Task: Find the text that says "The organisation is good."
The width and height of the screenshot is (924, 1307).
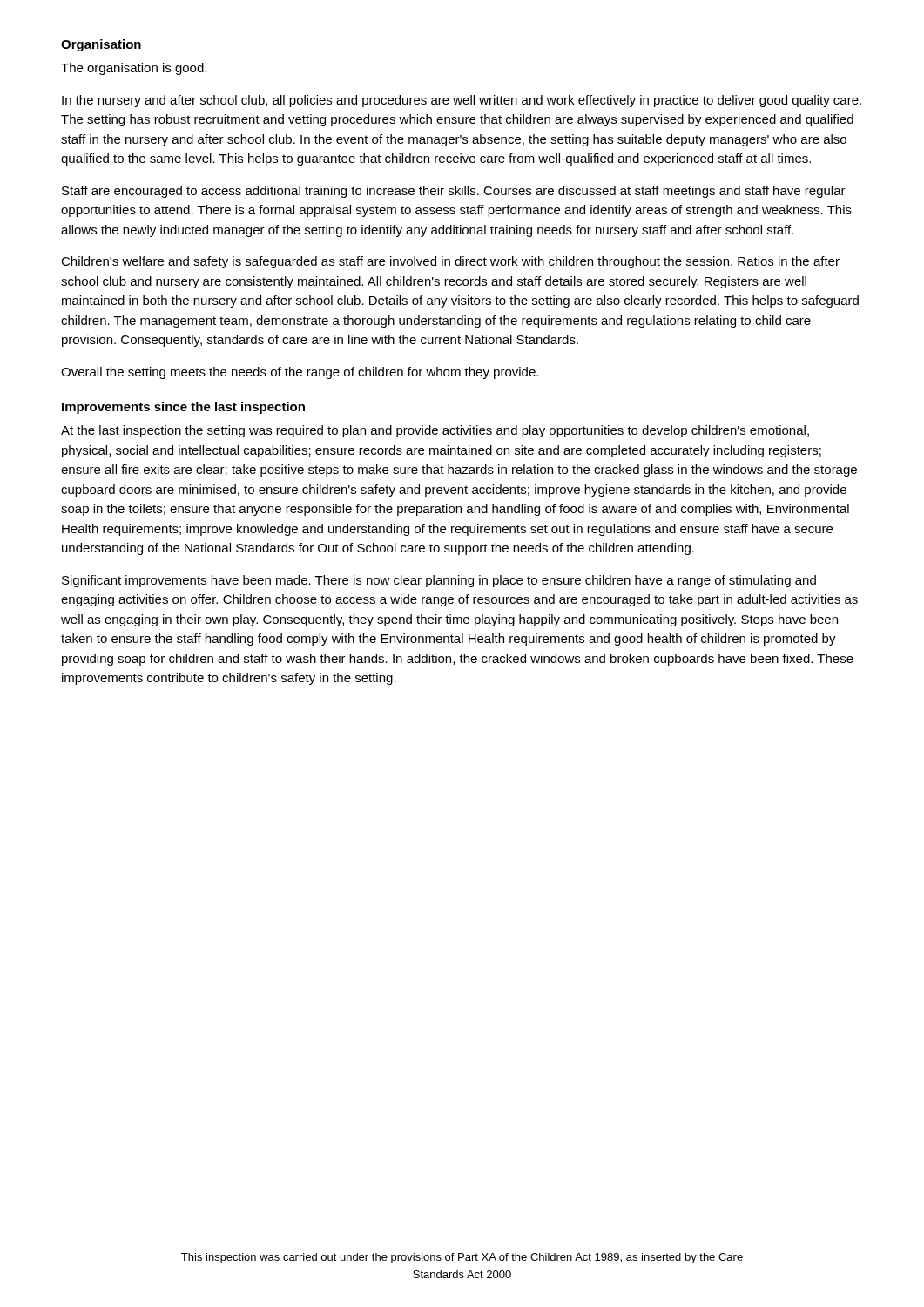Action: (134, 68)
